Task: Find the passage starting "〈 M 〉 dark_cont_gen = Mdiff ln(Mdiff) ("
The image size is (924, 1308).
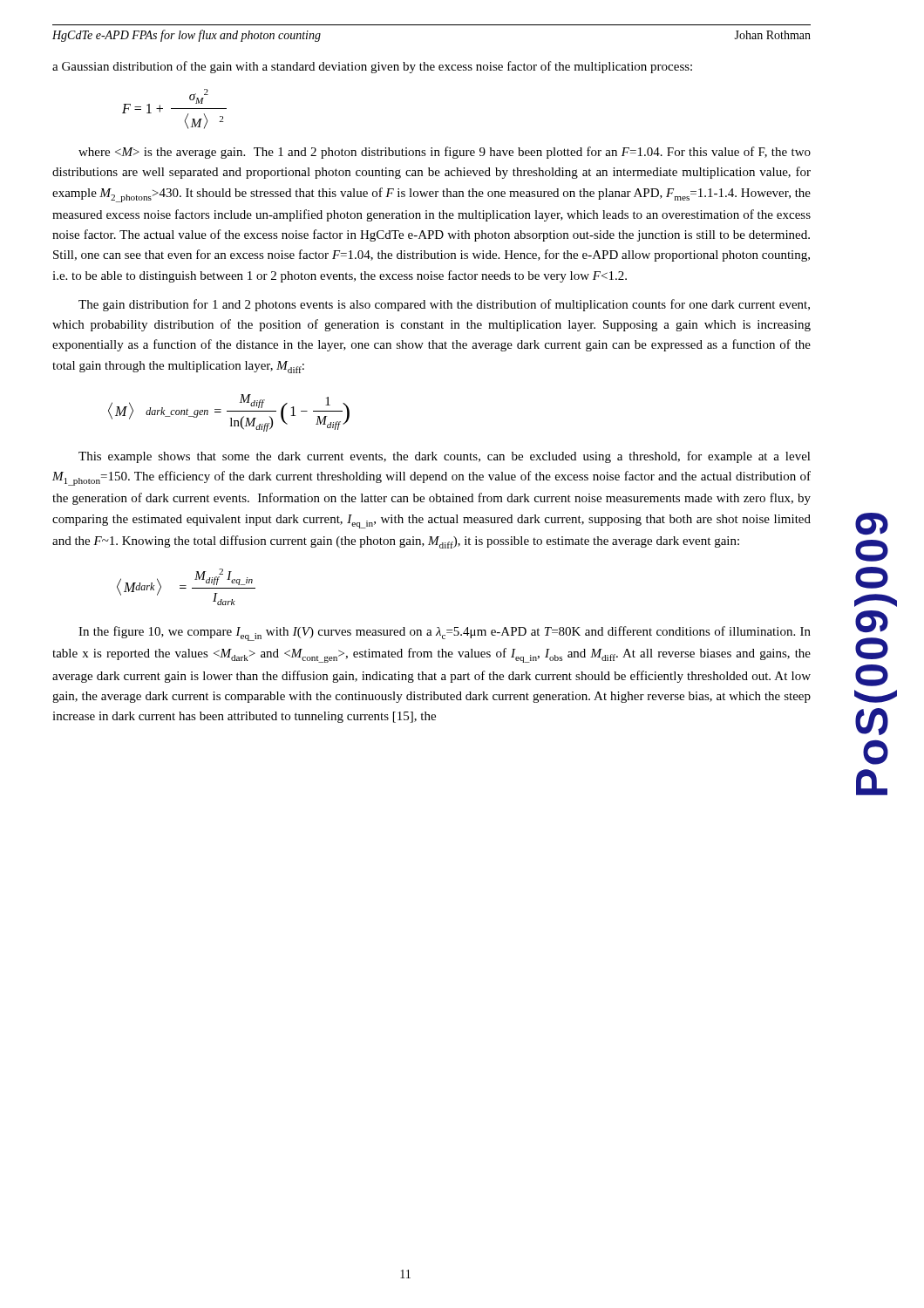Action: [x=223, y=412]
